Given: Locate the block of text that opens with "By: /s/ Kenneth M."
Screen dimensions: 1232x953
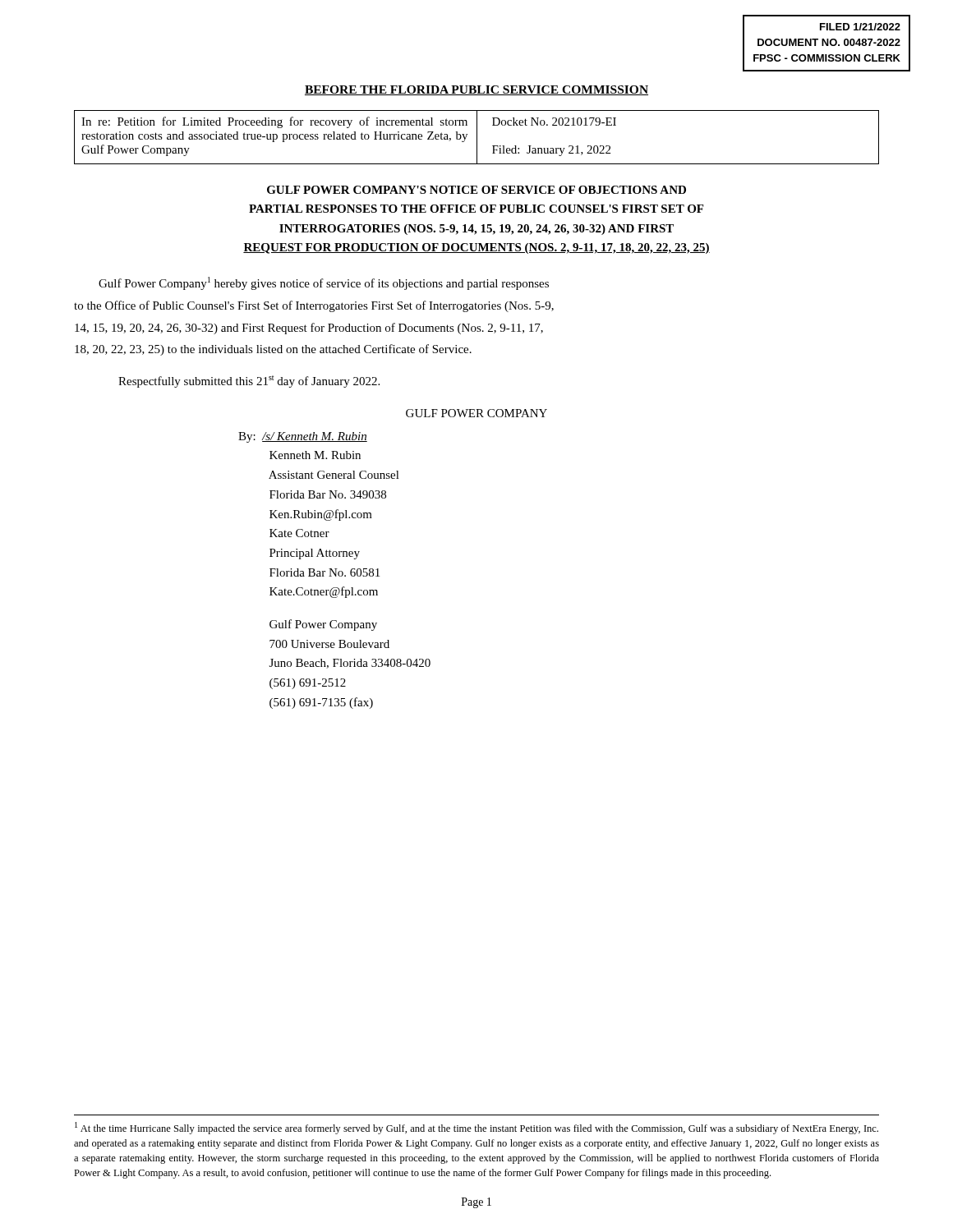Looking at the screenshot, I should (319, 514).
